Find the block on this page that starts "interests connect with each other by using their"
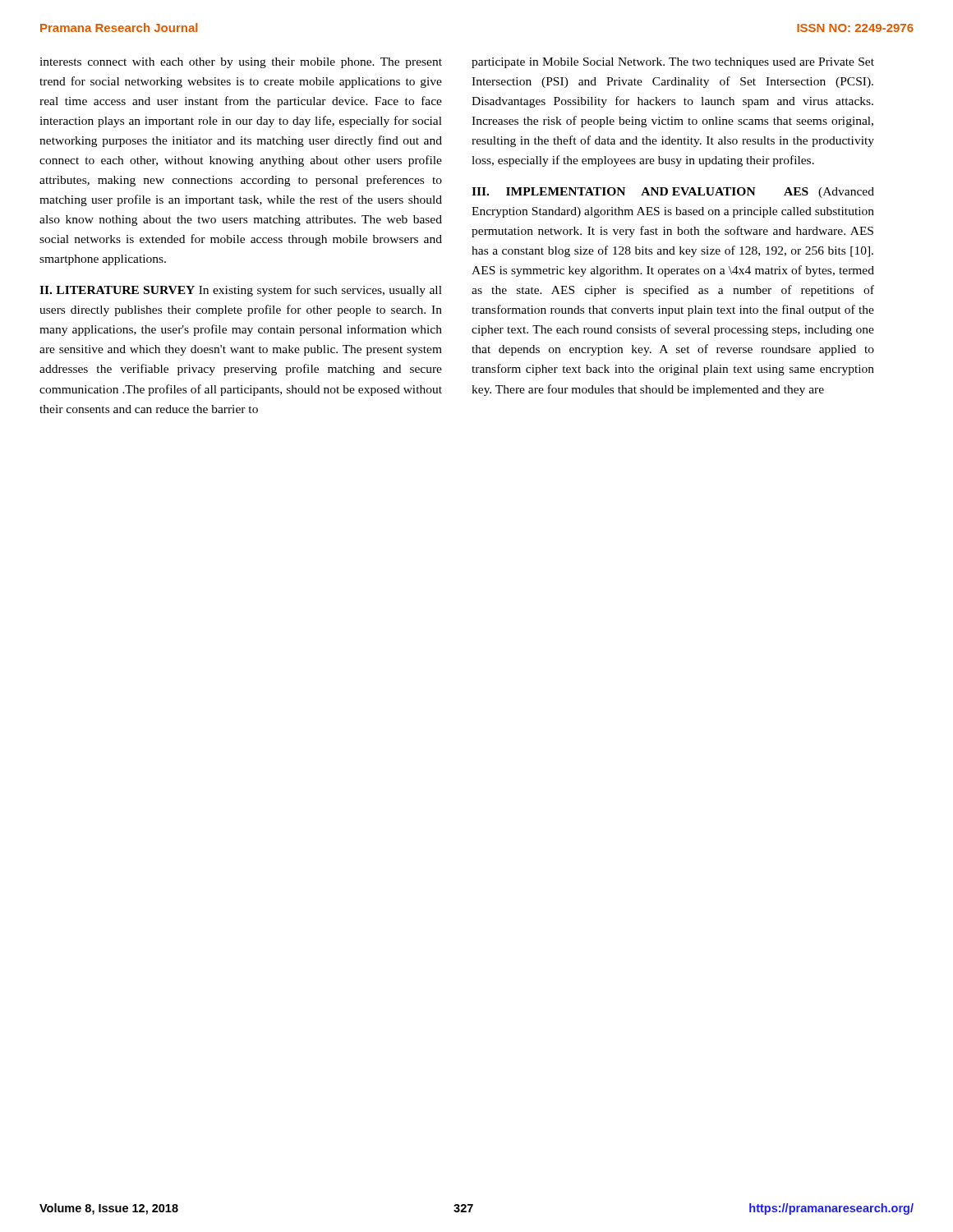The height and width of the screenshot is (1232, 953). click(x=241, y=160)
